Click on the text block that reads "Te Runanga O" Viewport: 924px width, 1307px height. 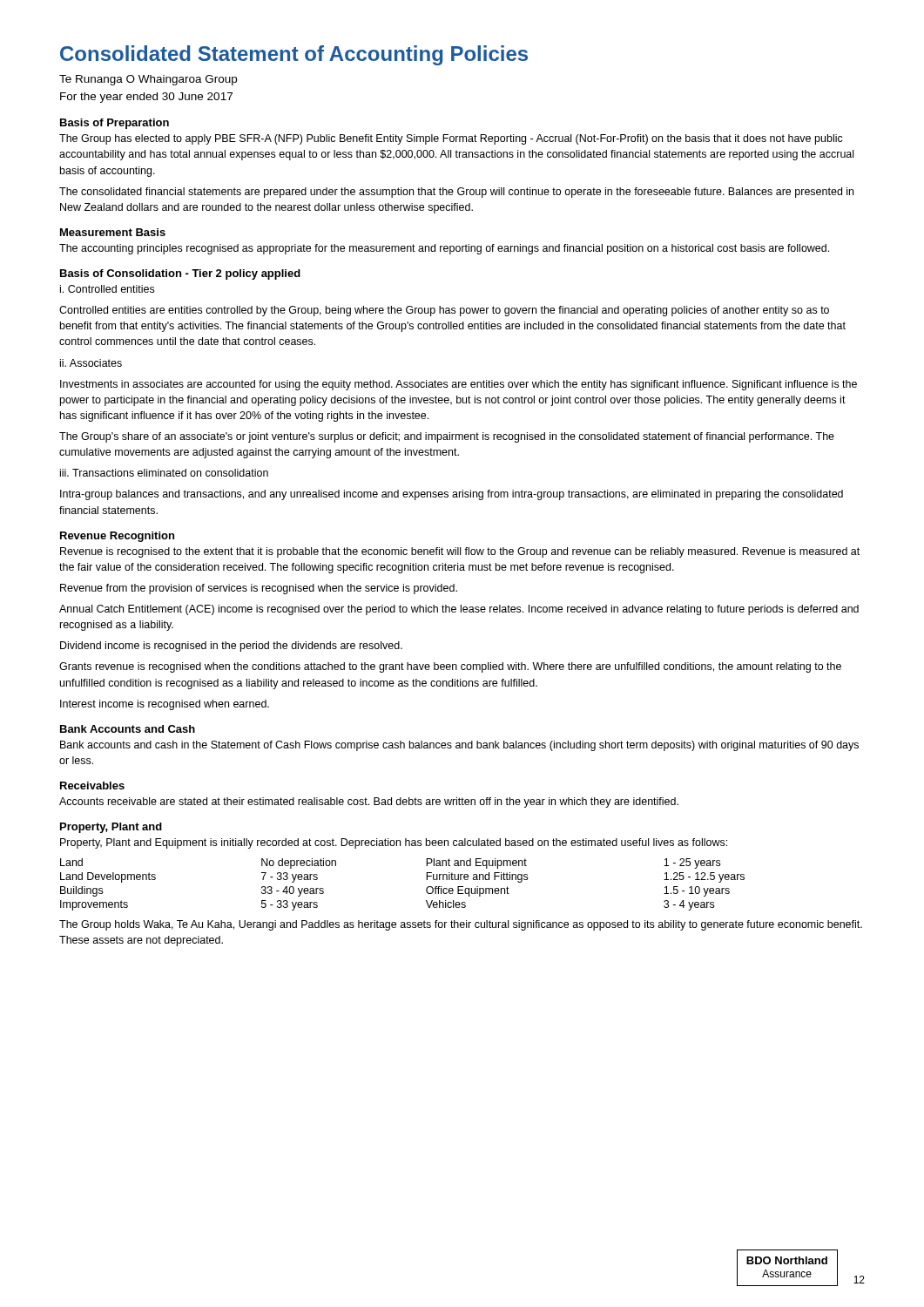tap(148, 80)
